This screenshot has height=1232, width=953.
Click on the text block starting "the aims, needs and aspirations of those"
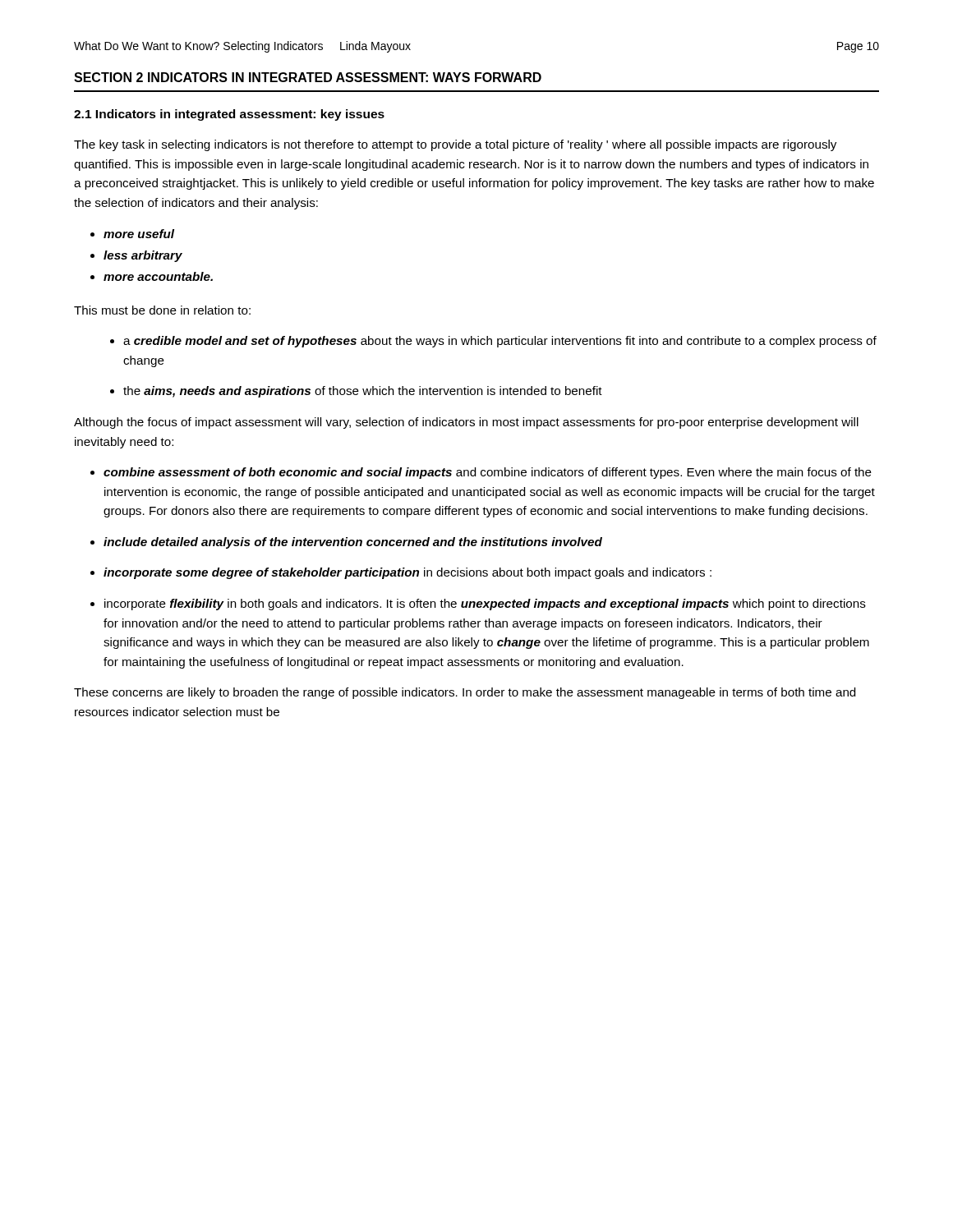point(363,391)
